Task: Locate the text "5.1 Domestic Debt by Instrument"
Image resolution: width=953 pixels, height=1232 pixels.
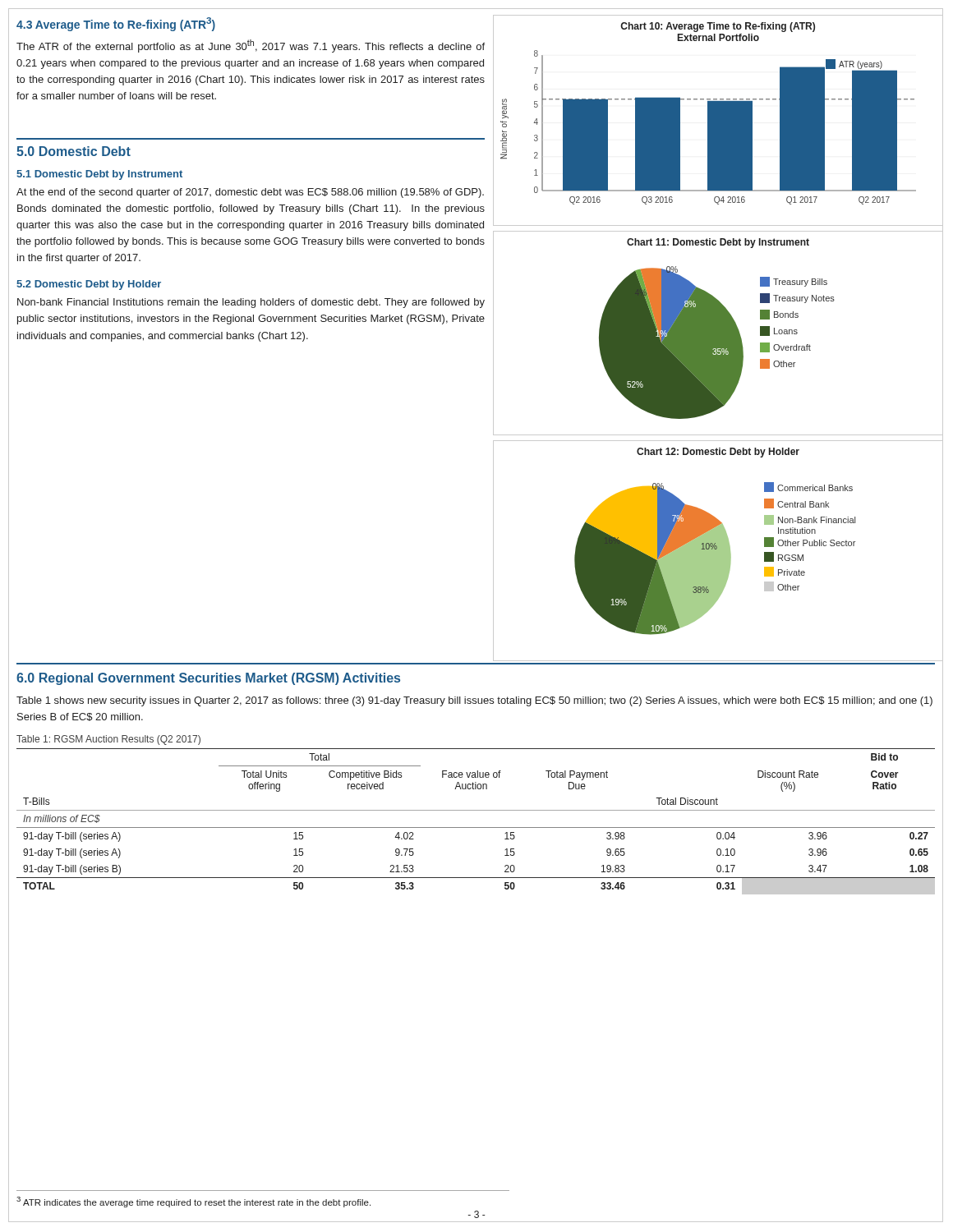Action: [x=99, y=173]
